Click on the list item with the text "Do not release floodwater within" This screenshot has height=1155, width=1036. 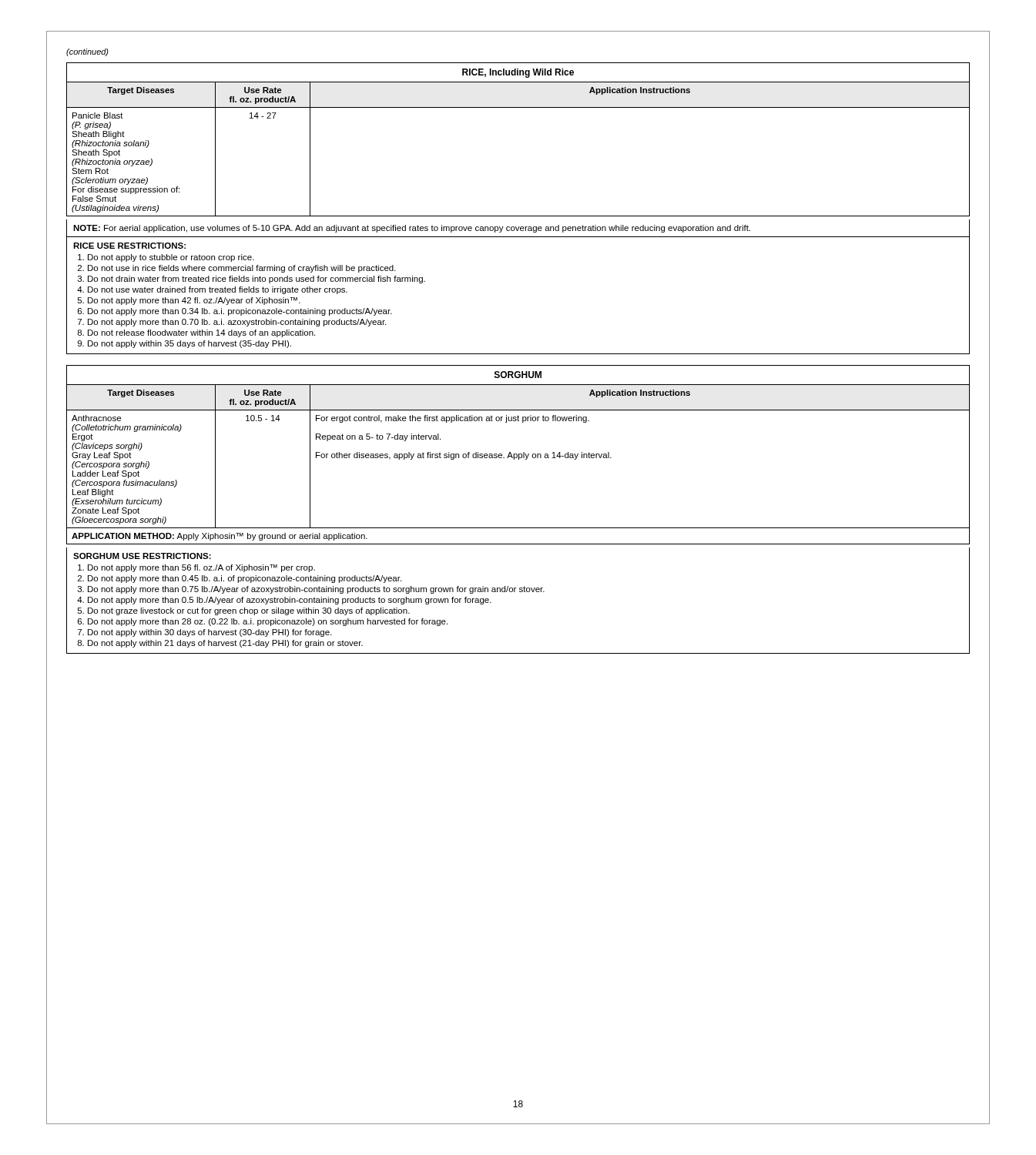click(x=202, y=333)
